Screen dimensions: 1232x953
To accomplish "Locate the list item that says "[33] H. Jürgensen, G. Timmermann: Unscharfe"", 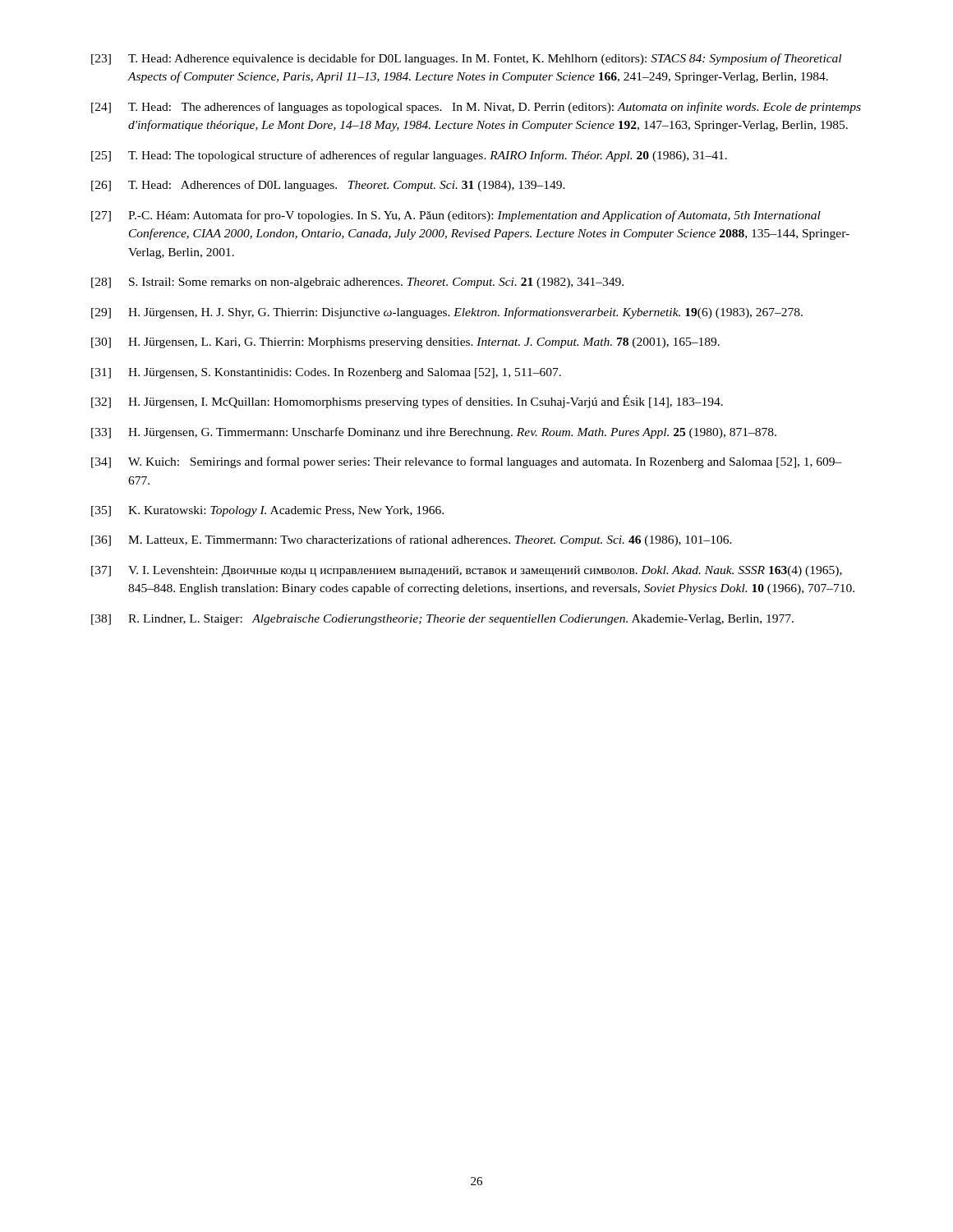I will click(476, 432).
